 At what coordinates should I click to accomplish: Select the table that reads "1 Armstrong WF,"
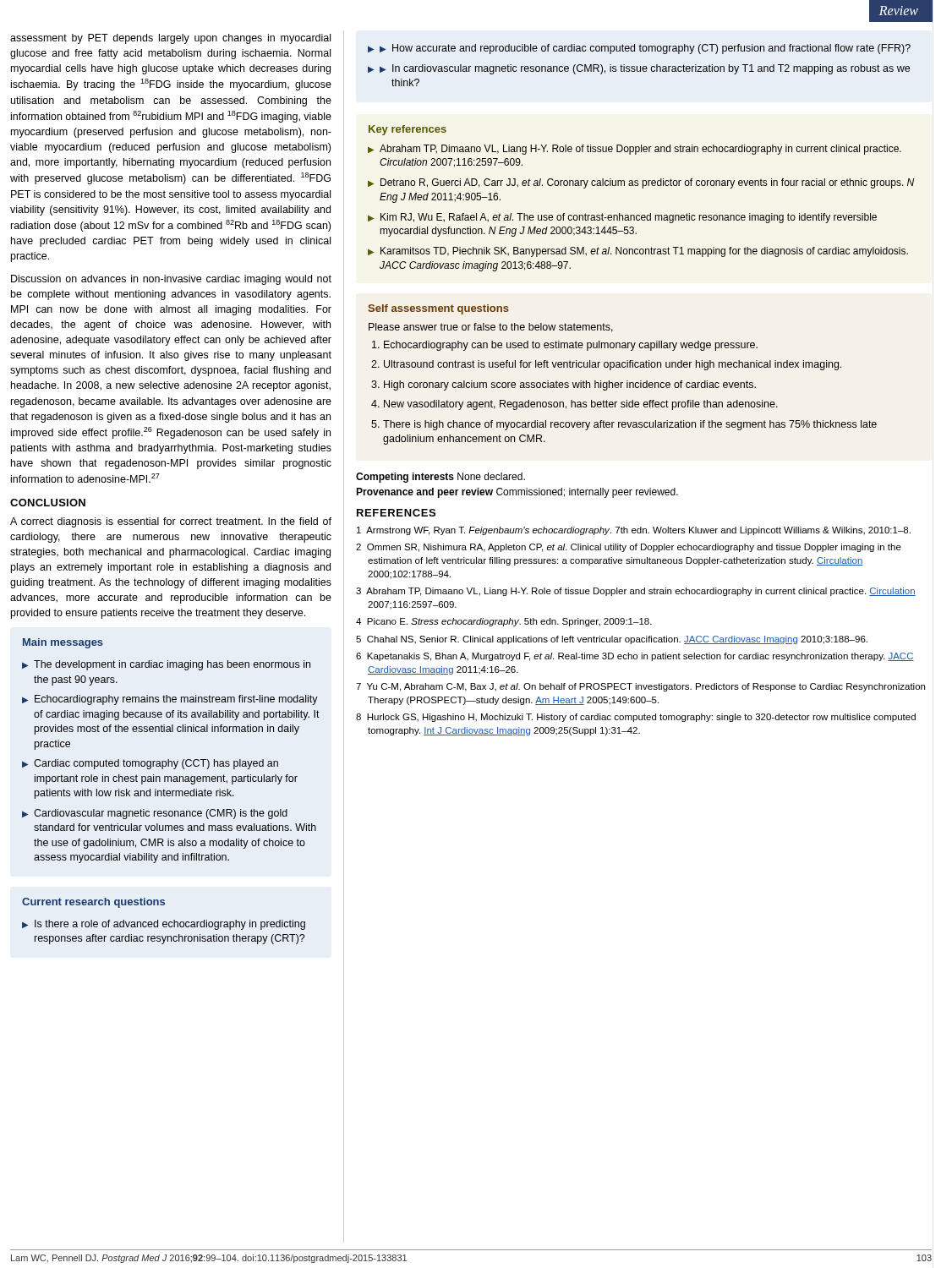(644, 630)
